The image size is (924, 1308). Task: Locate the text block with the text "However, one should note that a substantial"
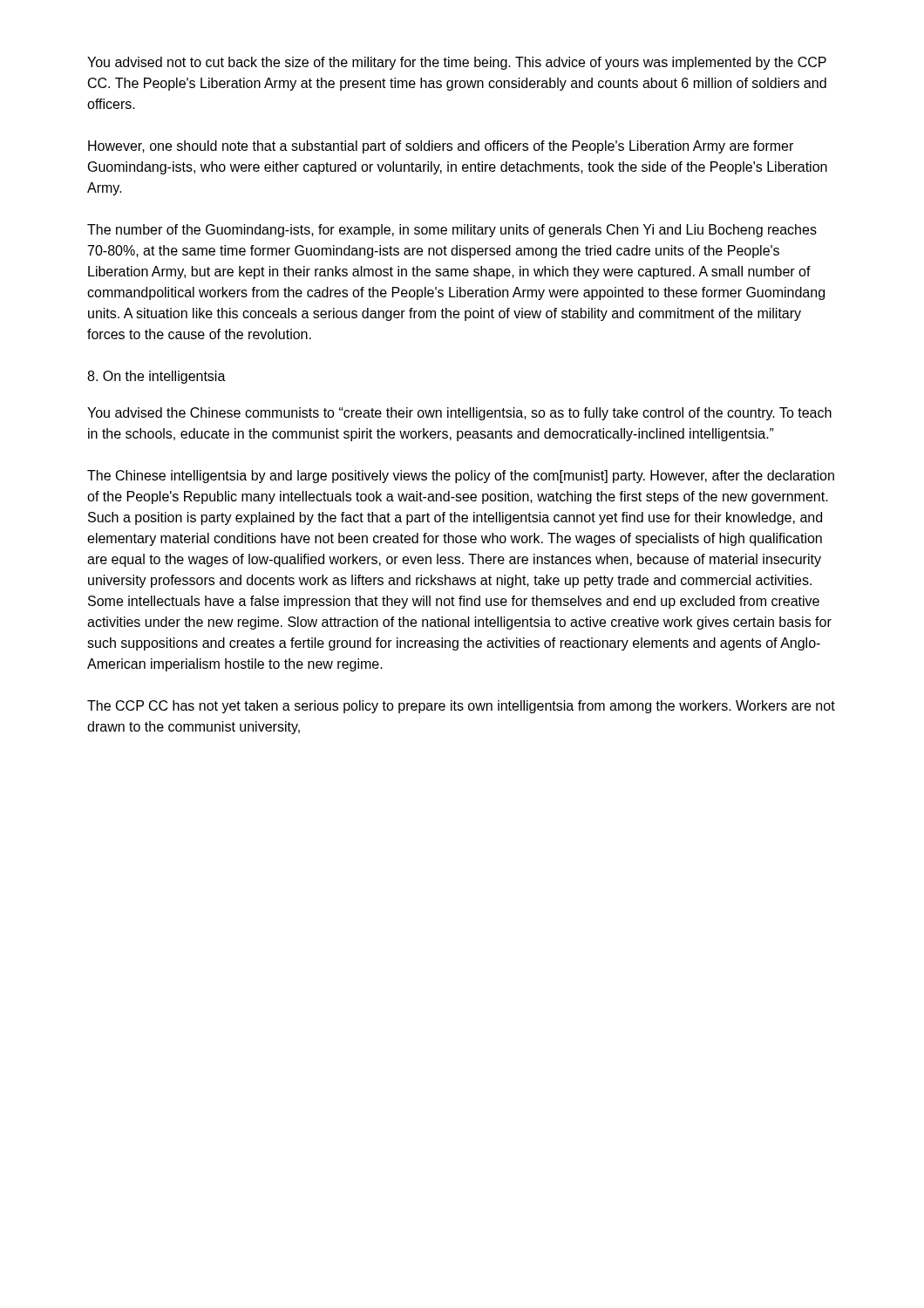click(x=457, y=167)
